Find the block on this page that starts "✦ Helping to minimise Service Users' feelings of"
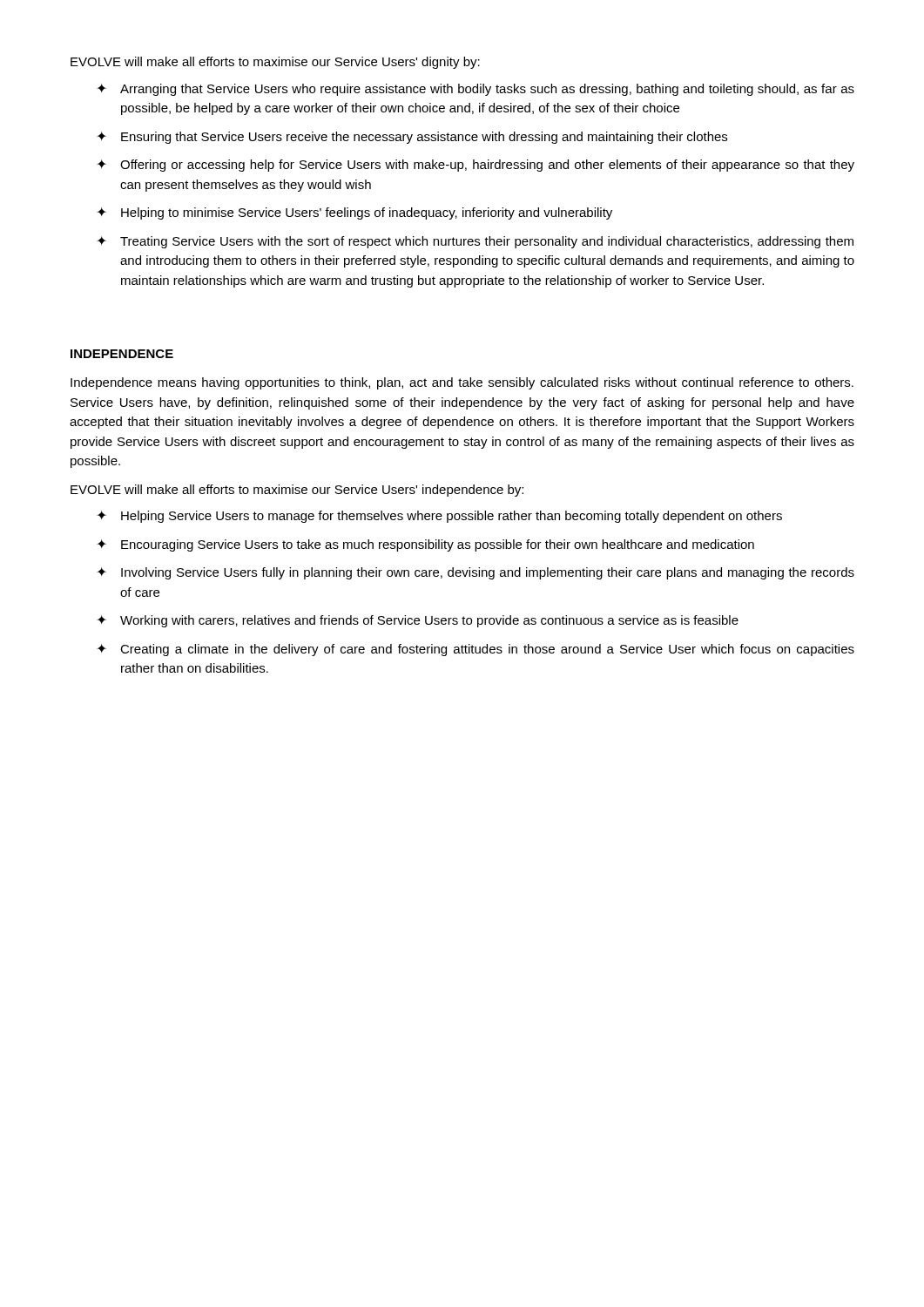Image resolution: width=924 pixels, height=1307 pixels. 475,213
